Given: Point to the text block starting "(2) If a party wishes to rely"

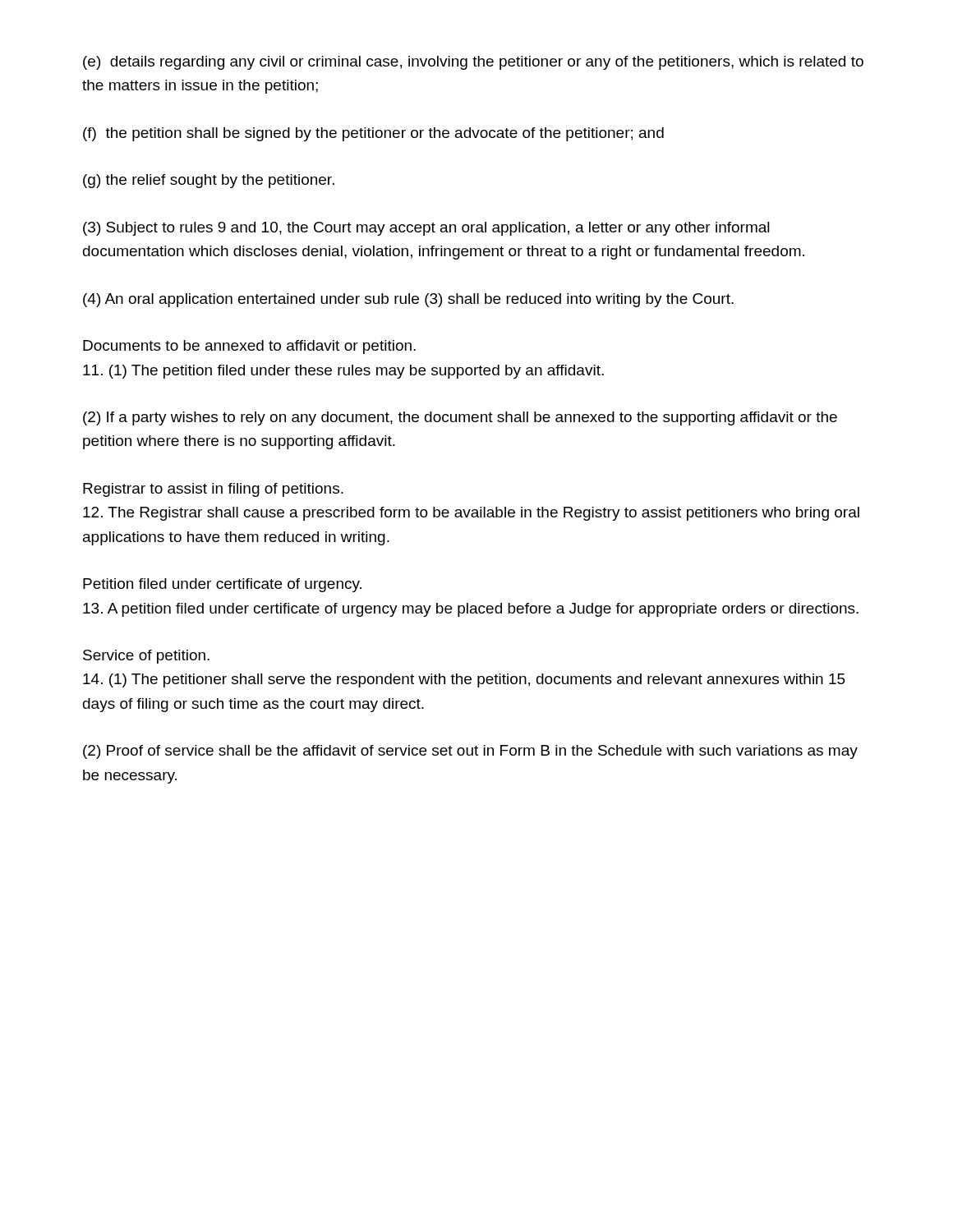Looking at the screenshot, I should pyautogui.click(x=460, y=429).
